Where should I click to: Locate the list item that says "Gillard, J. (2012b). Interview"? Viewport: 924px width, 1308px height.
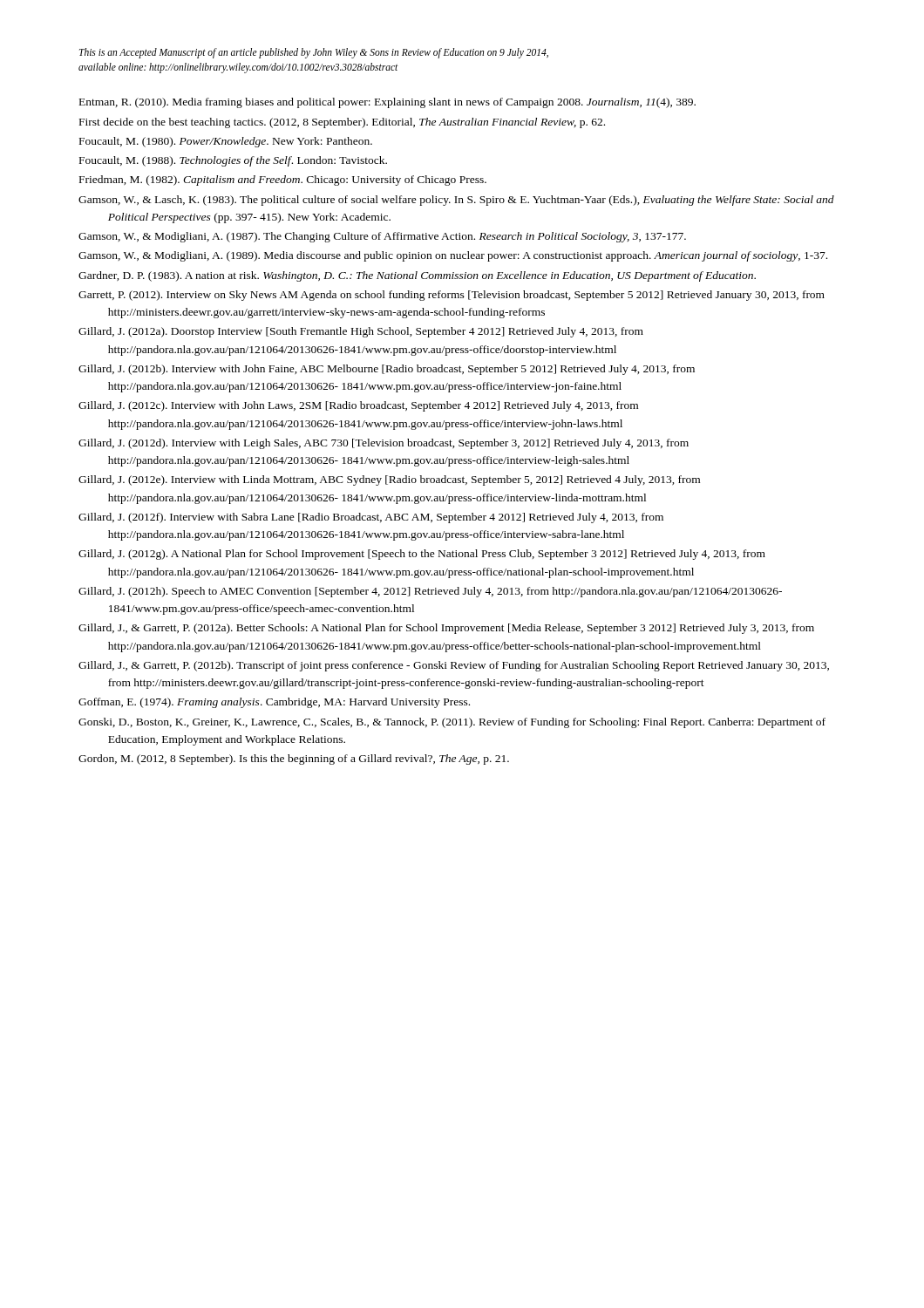(387, 377)
